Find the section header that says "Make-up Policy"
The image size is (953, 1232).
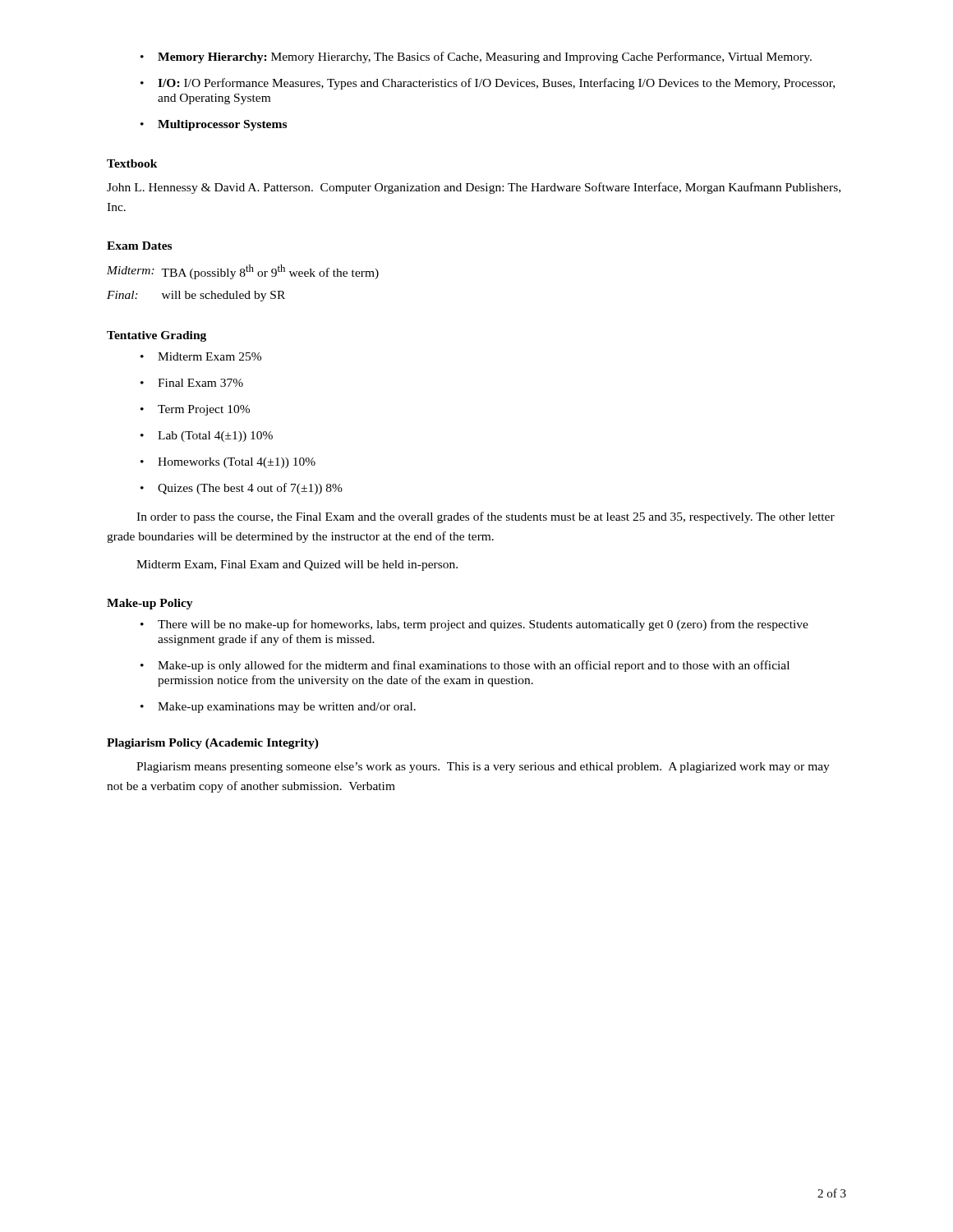click(x=150, y=602)
